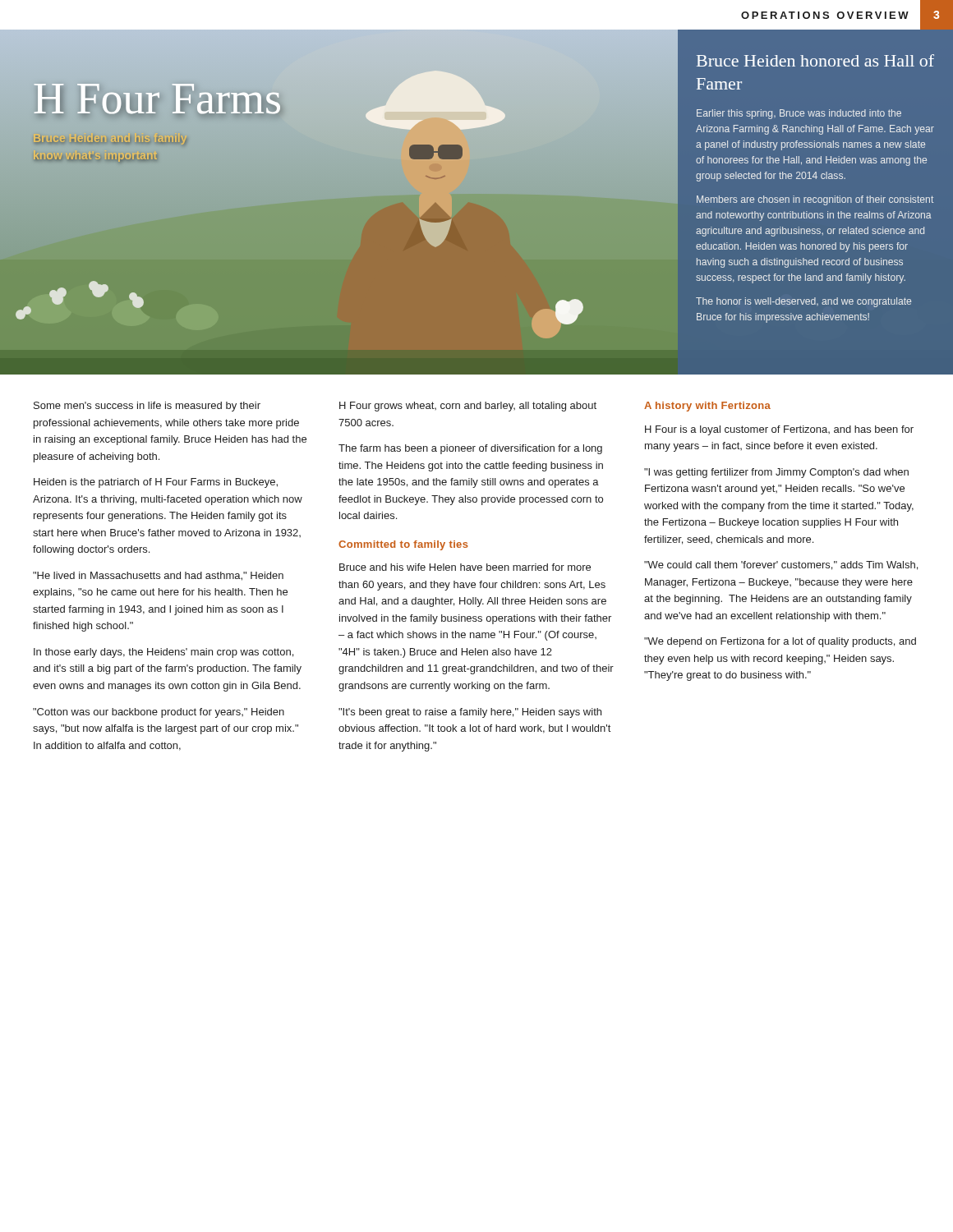Viewport: 953px width, 1232px height.
Task: Find "A history with Fertizona" on this page
Action: point(707,405)
